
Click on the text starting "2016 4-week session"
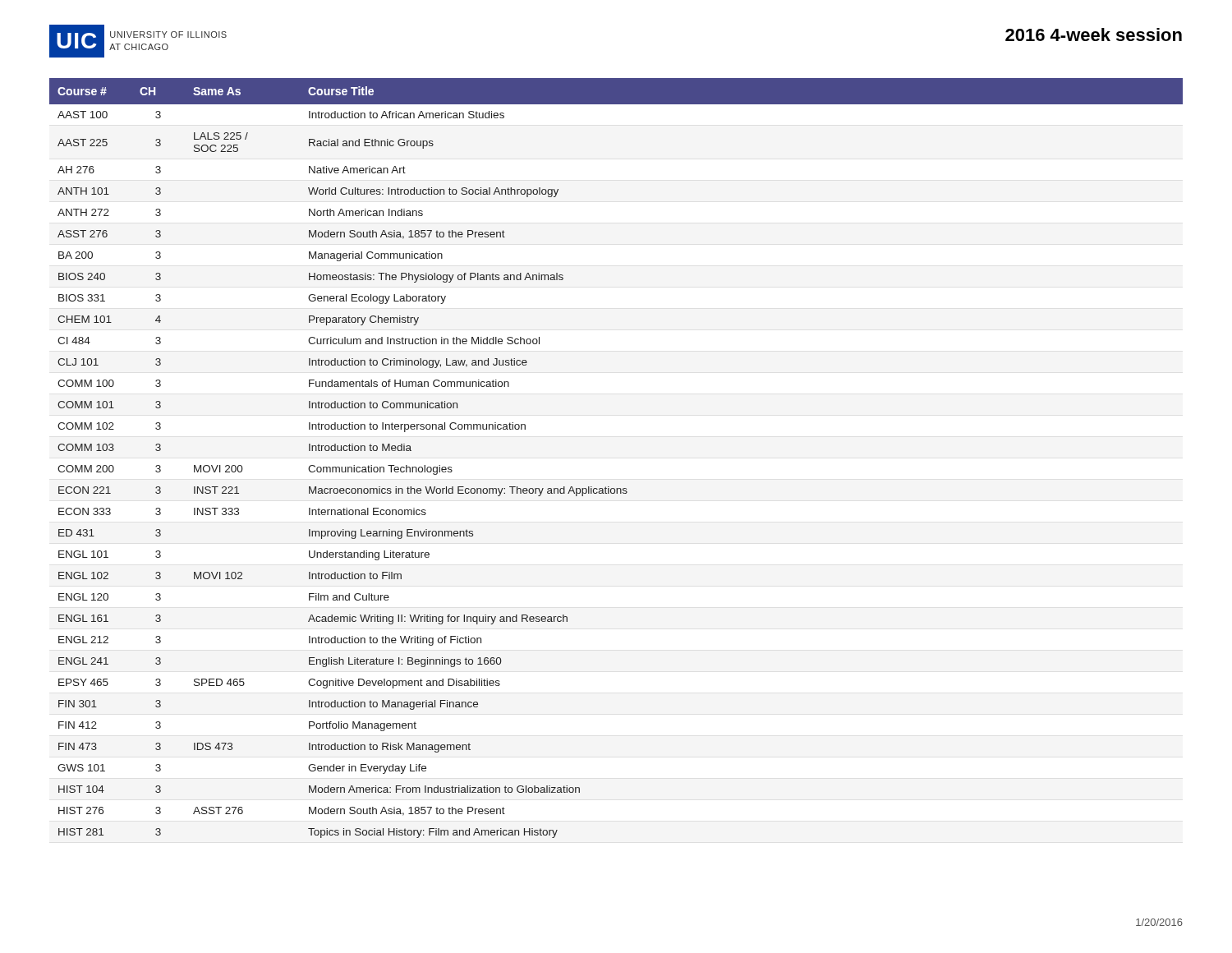(1094, 35)
